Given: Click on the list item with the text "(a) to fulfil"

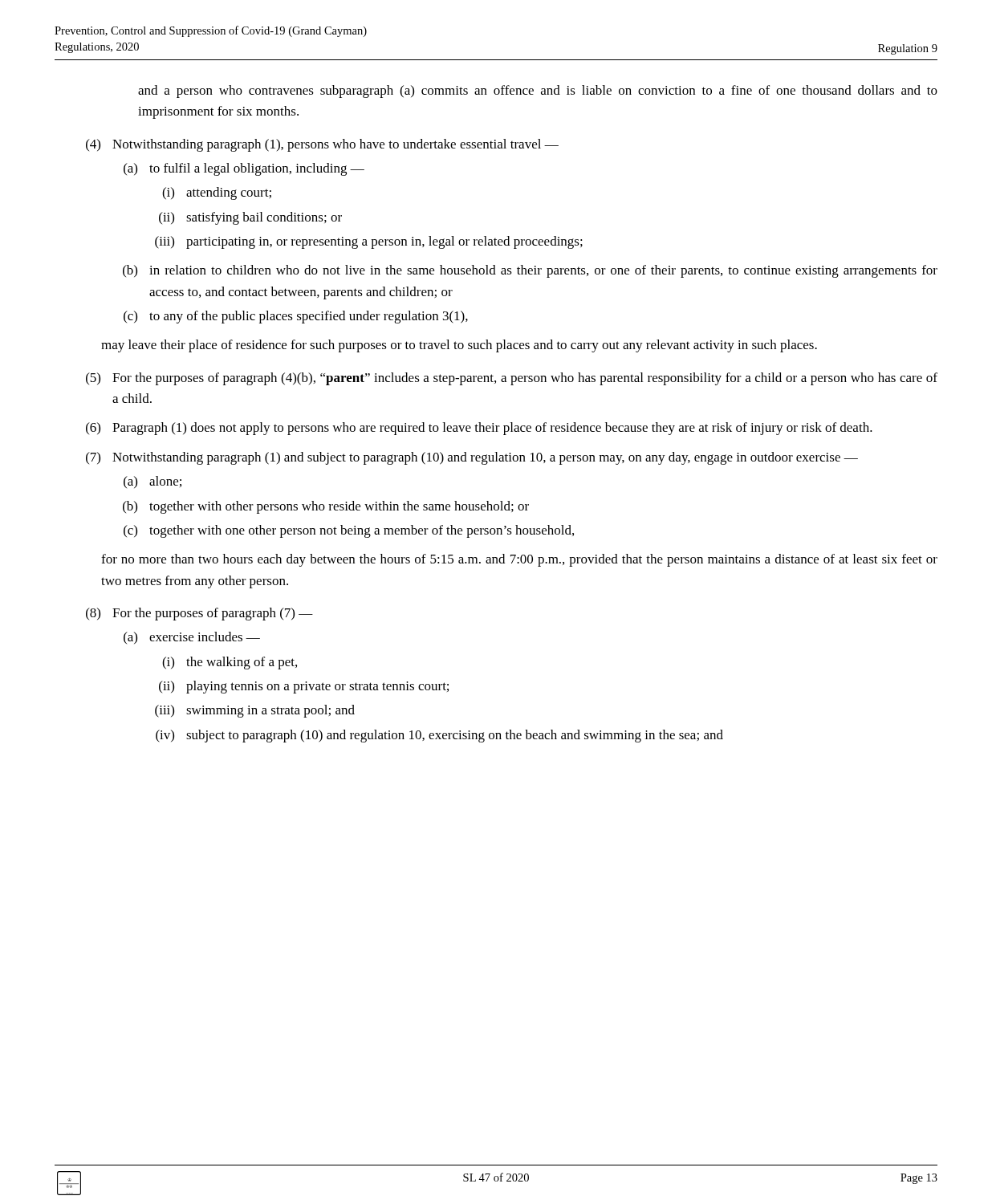Looking at the screenshot, I should tap(244, 169).
